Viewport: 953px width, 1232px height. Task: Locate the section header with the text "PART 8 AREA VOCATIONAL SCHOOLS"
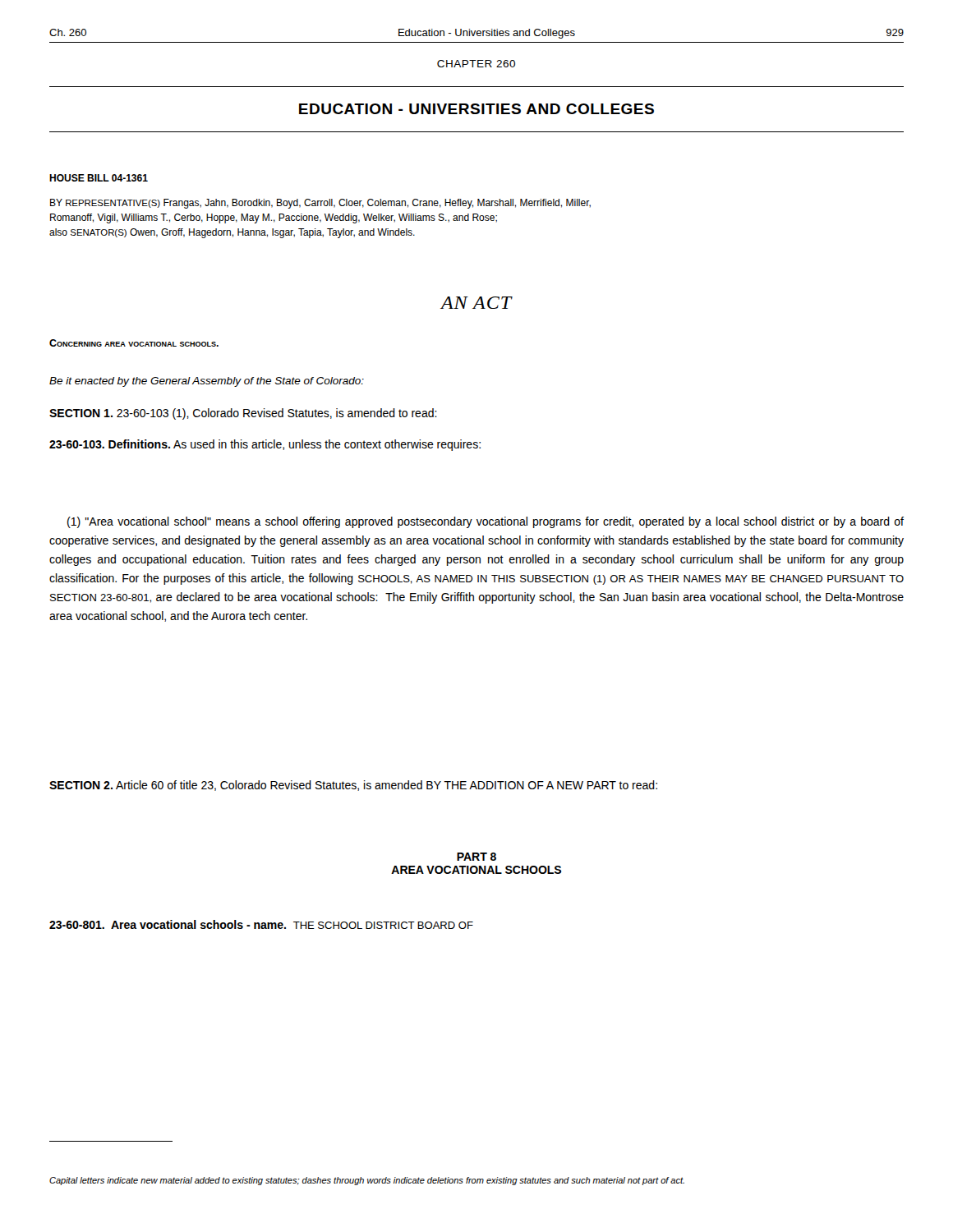pyautogui.click(x=476, y=863)
